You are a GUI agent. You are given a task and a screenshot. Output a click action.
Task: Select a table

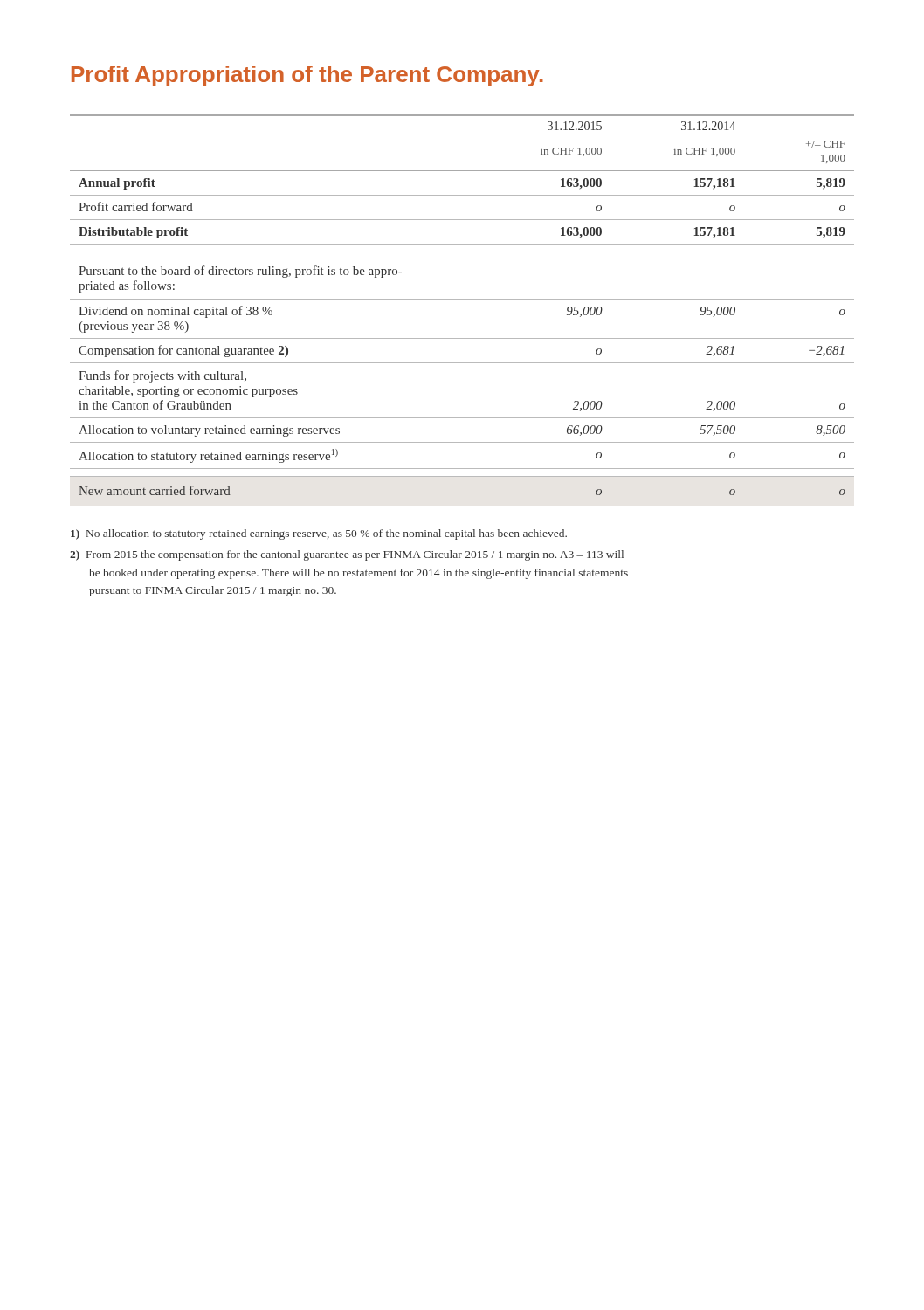pyautogui.click(x=462, y=310)
